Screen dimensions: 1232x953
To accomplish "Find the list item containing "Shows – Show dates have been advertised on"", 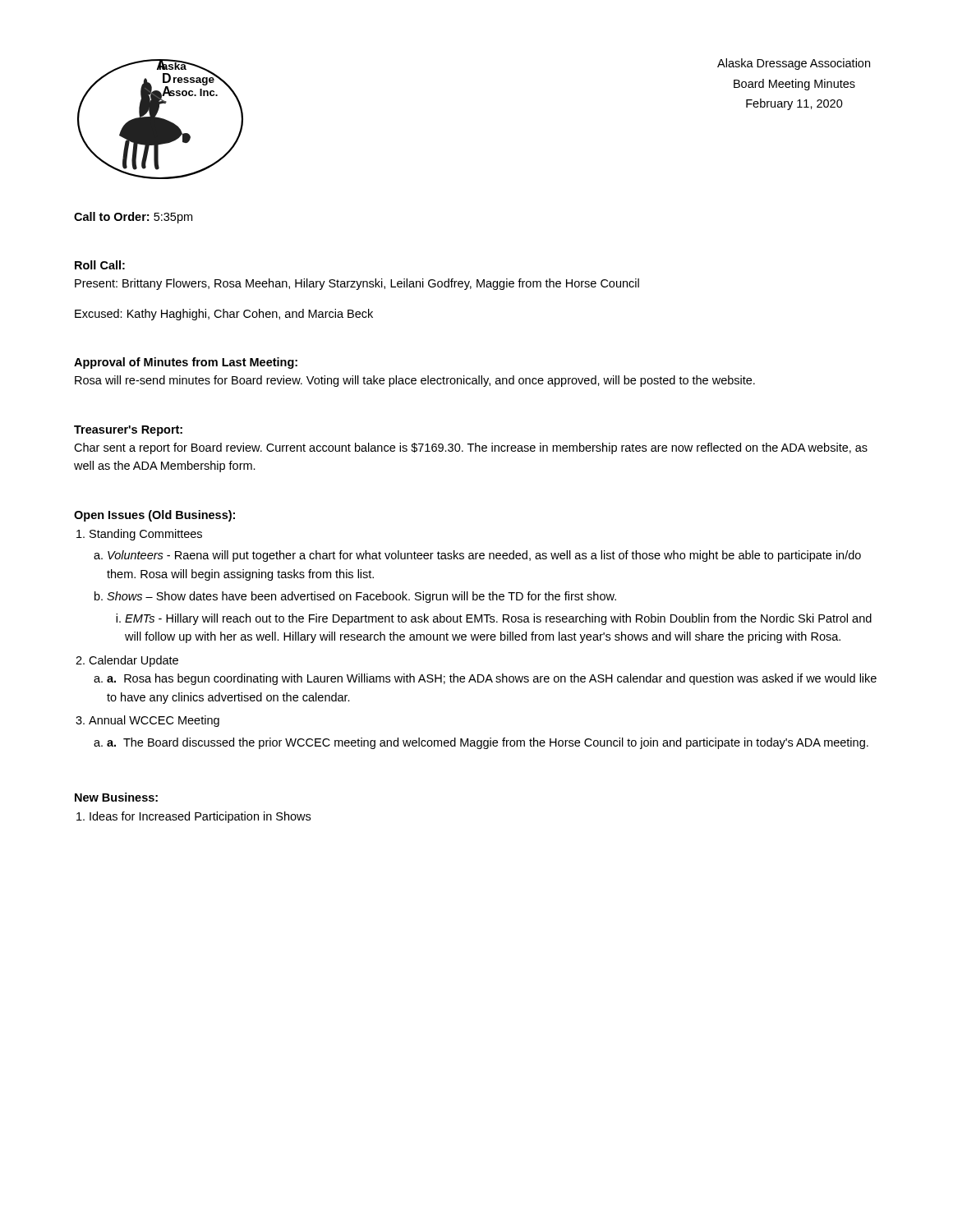I will pyautogui.click(x=493, y=618).
